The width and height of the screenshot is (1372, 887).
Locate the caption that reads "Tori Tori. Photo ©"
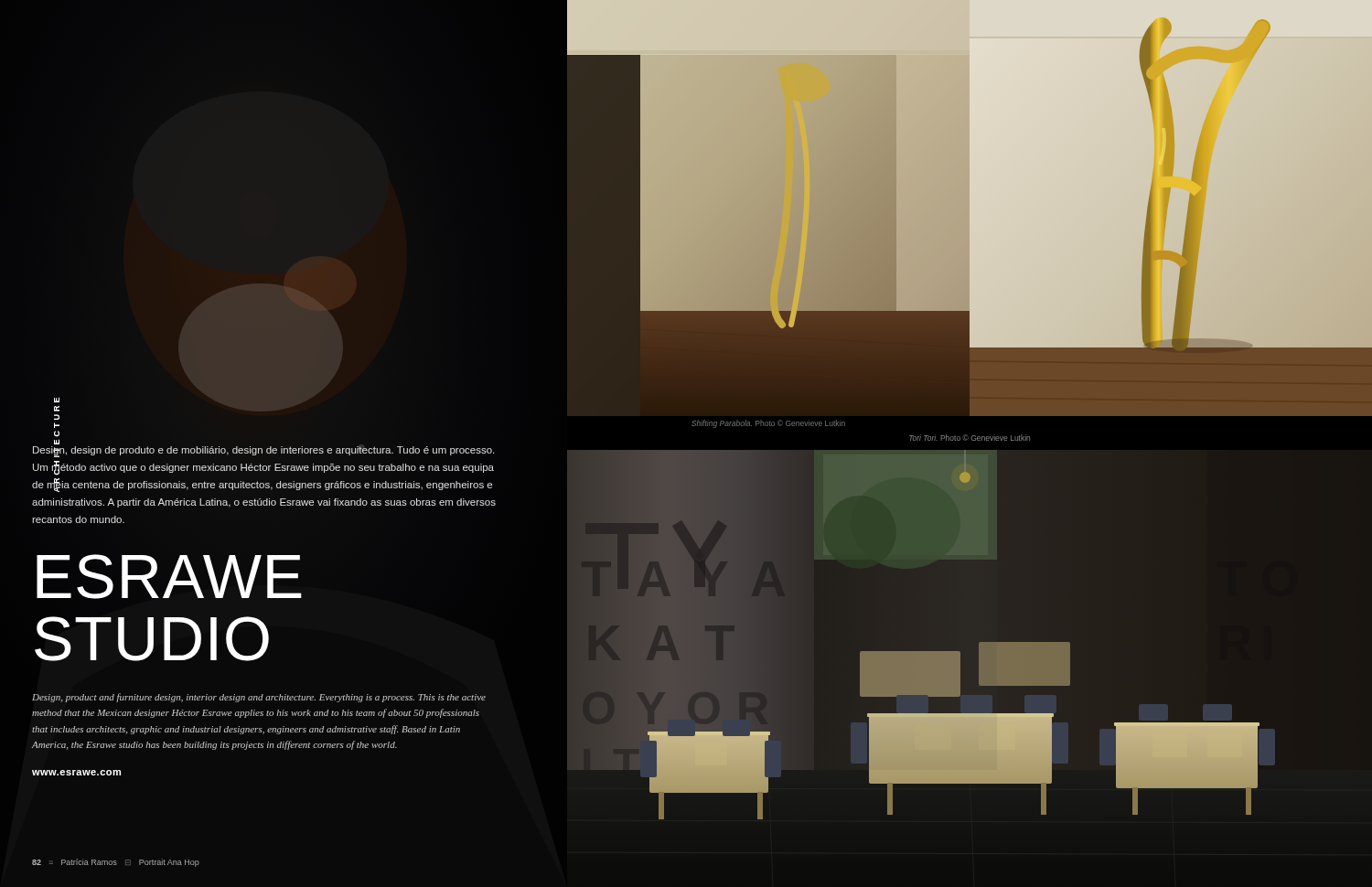click(970, 438)
